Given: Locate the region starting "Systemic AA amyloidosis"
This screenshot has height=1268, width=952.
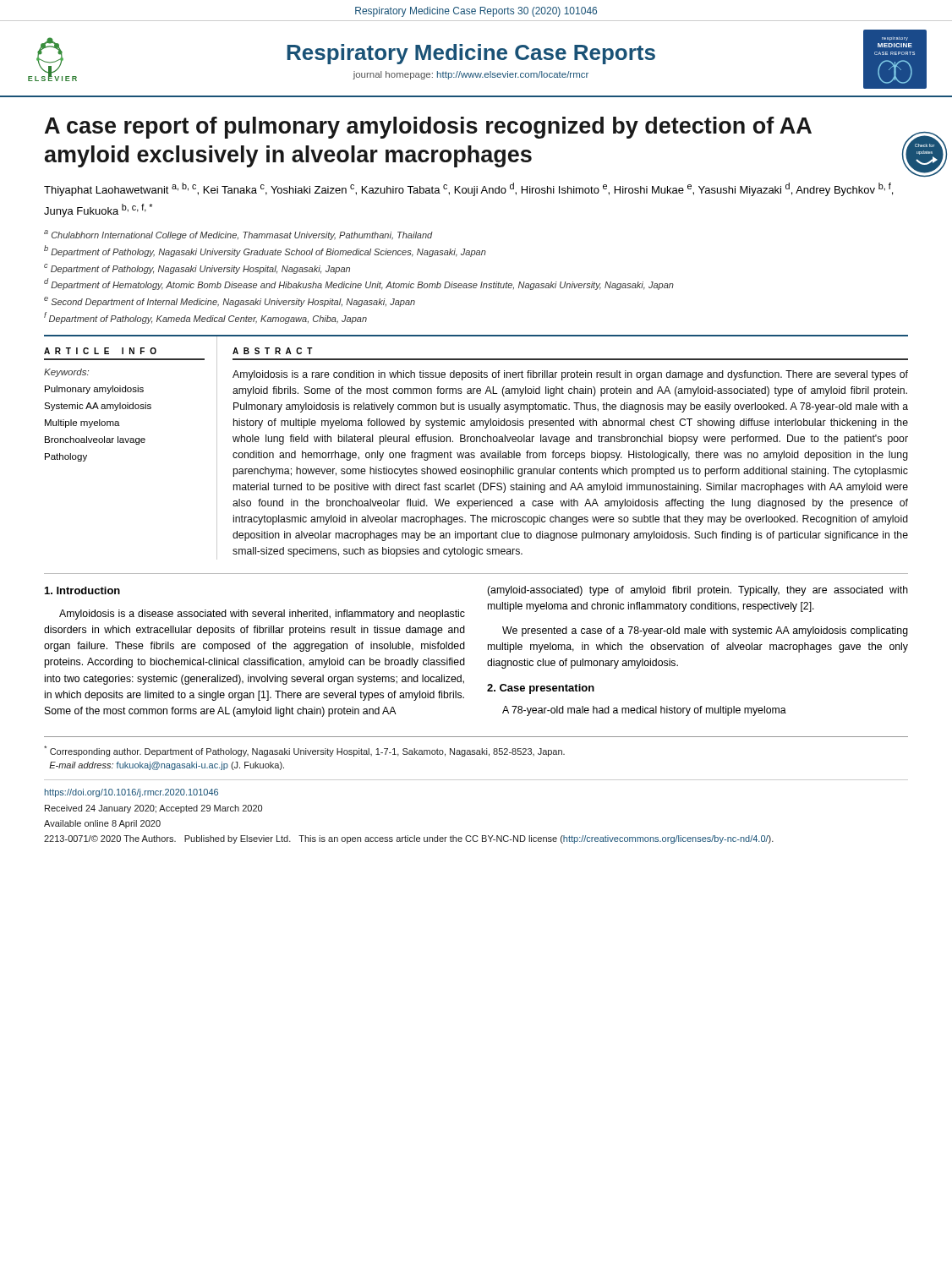Looking at the screenshot, I should tap(98, 406).
